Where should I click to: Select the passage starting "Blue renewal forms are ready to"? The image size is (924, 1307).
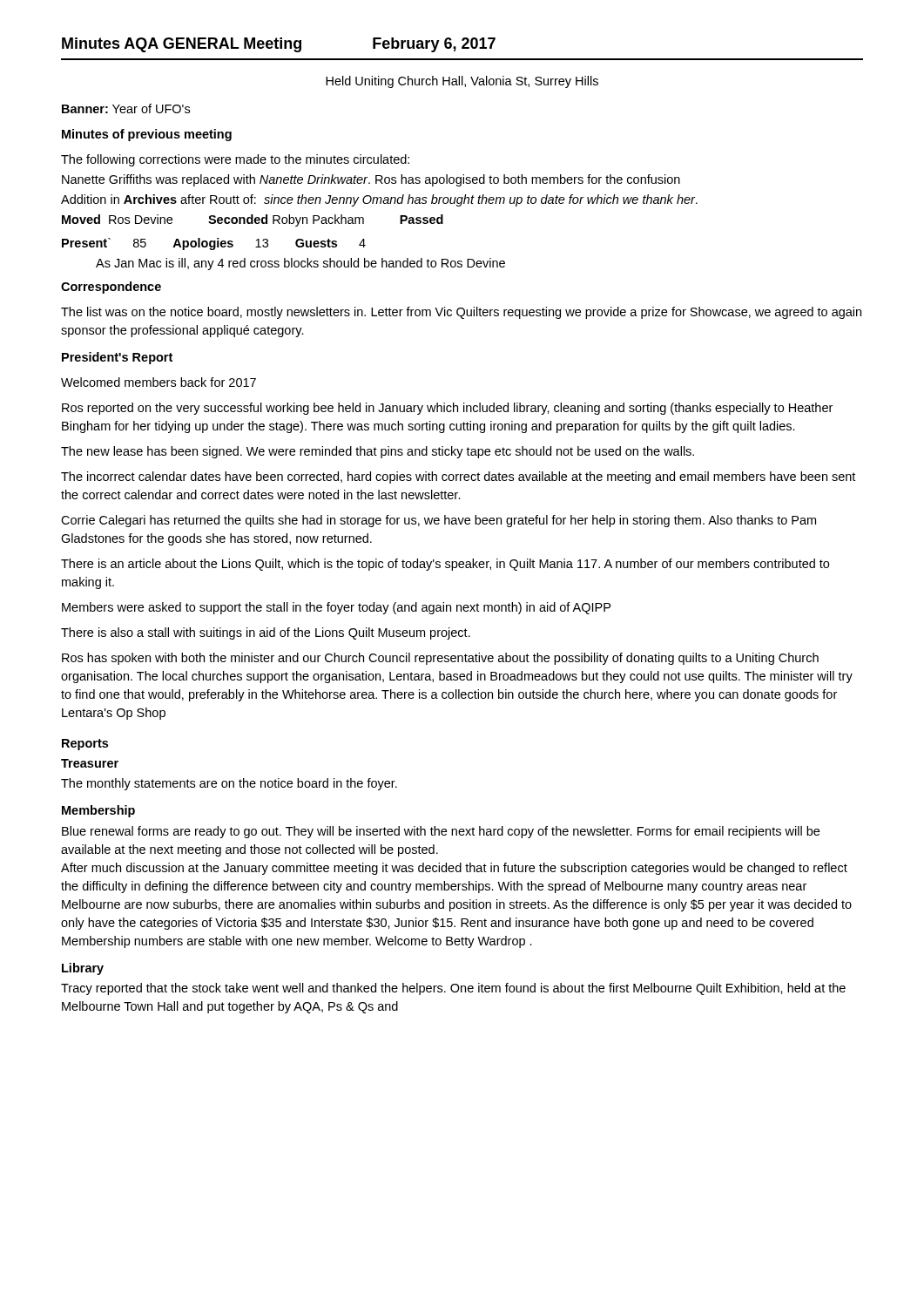click(456, 886)
